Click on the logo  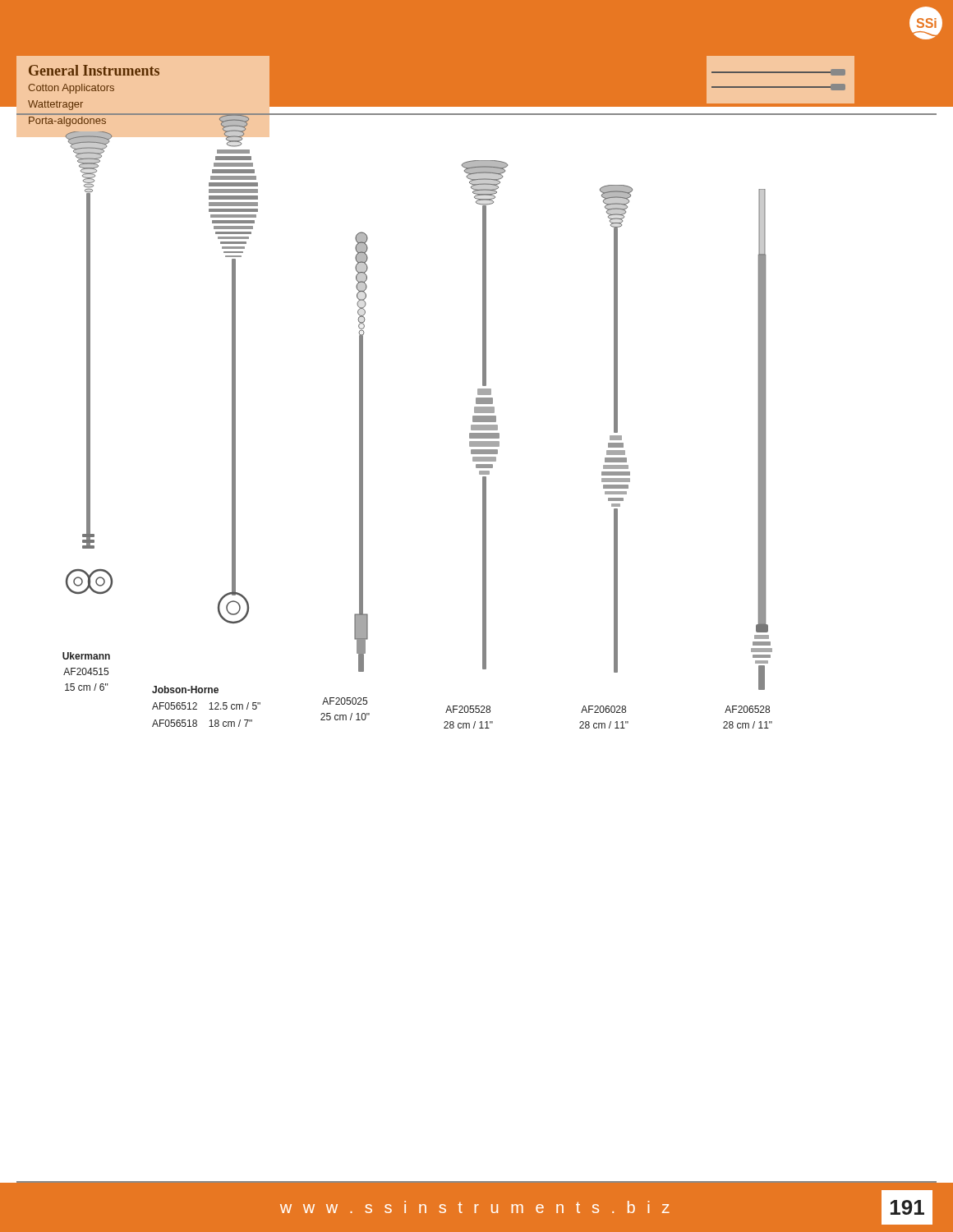[910, 29]
